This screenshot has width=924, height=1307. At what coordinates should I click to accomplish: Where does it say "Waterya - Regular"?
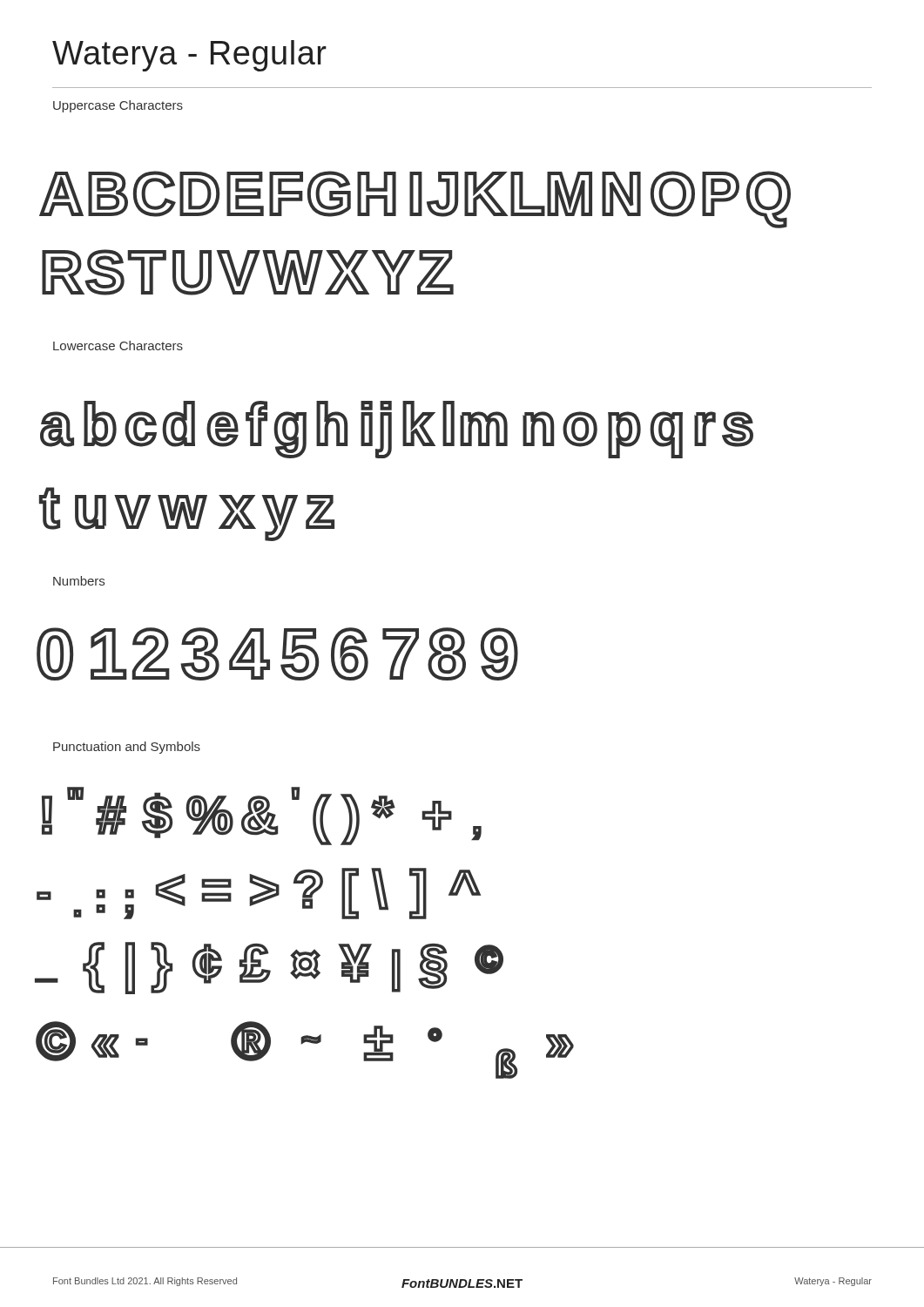tap(190, 53)
